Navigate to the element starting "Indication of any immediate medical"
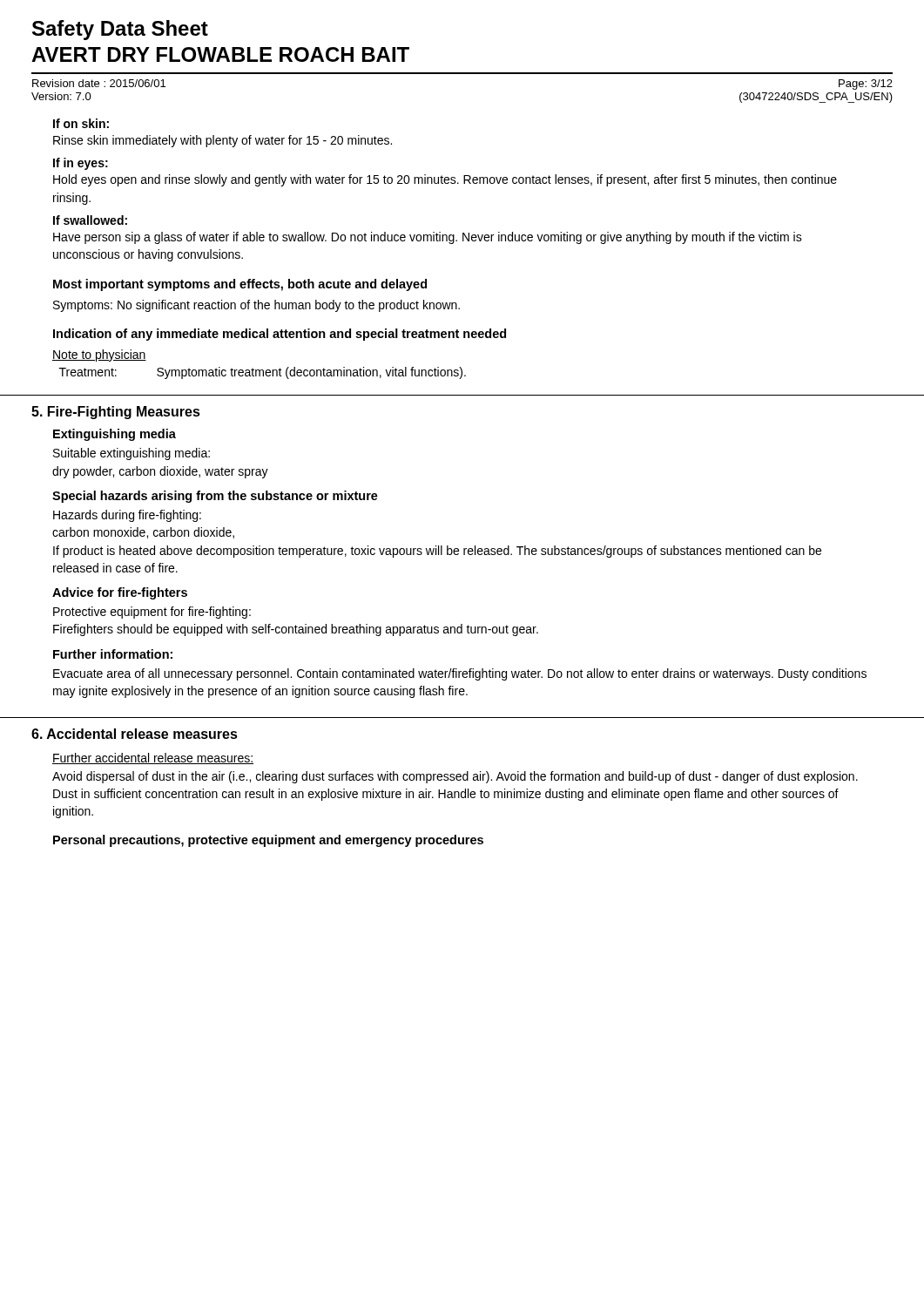Viewport: 924px width, 1307px height. point(280,334)
